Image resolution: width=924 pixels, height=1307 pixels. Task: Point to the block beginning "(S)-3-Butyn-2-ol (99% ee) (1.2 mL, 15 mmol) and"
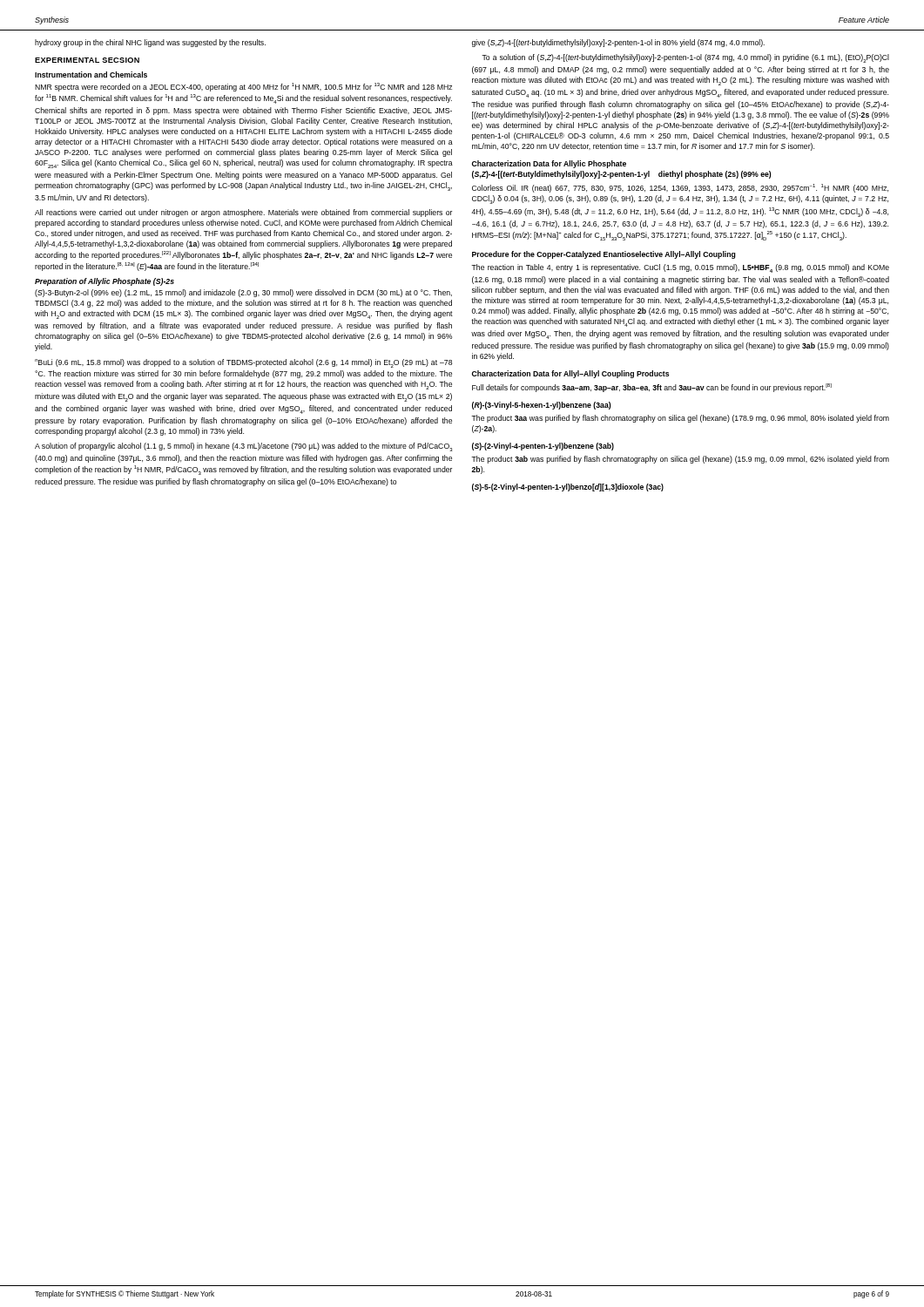click(244, 319)
